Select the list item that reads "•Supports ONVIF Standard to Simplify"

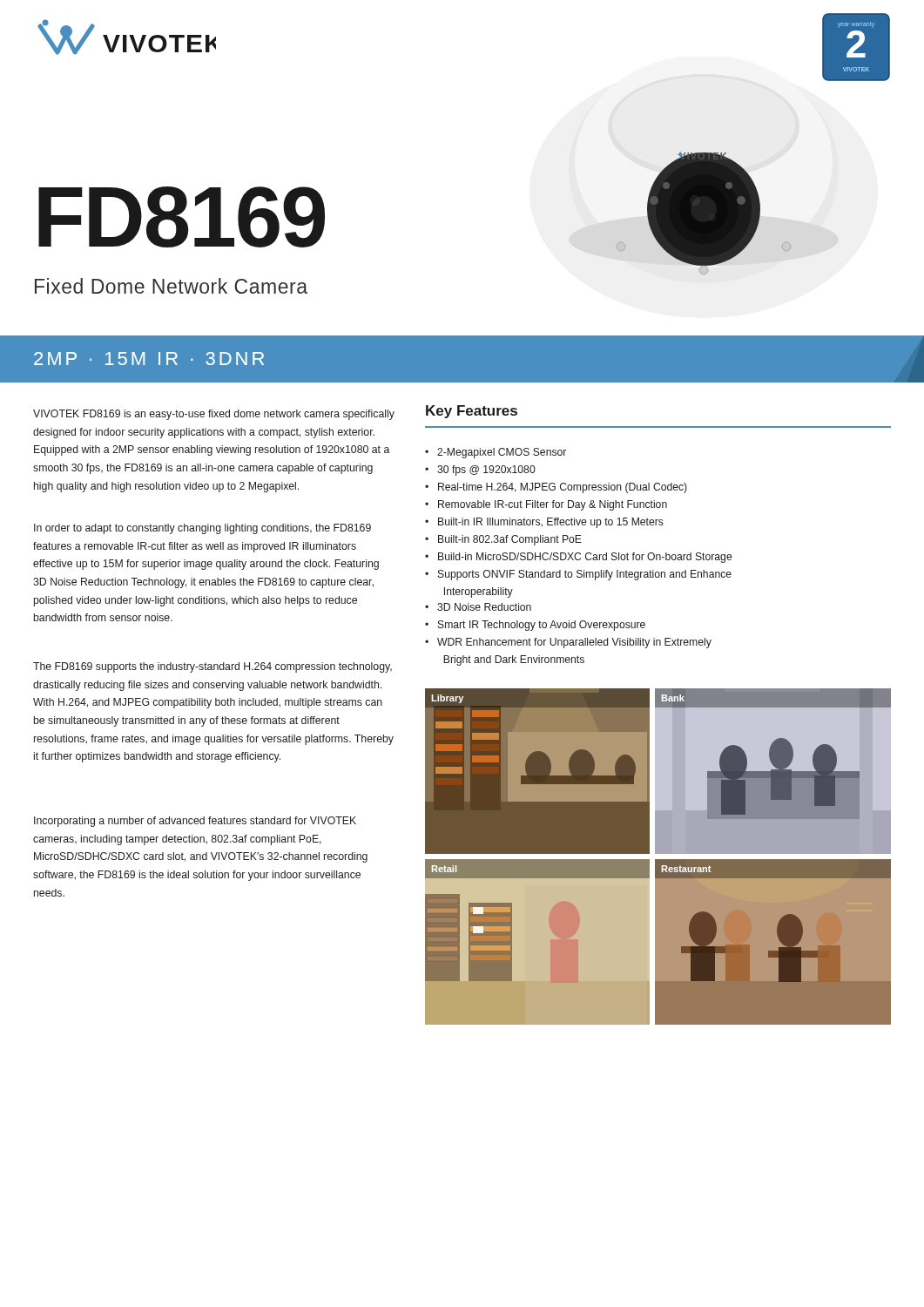658,583
